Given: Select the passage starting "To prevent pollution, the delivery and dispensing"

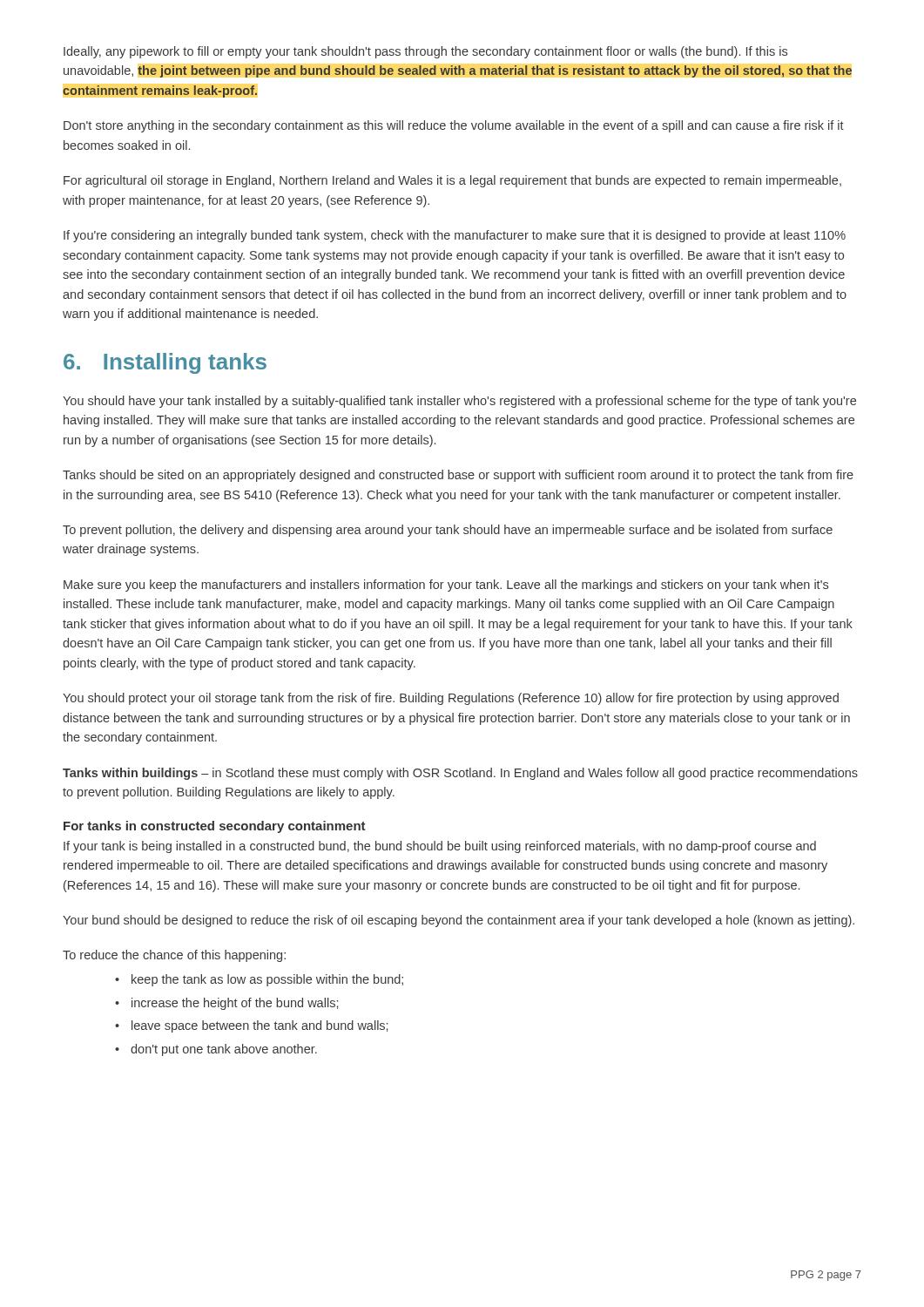Looking at the screenshot, I should pos(448,540).
